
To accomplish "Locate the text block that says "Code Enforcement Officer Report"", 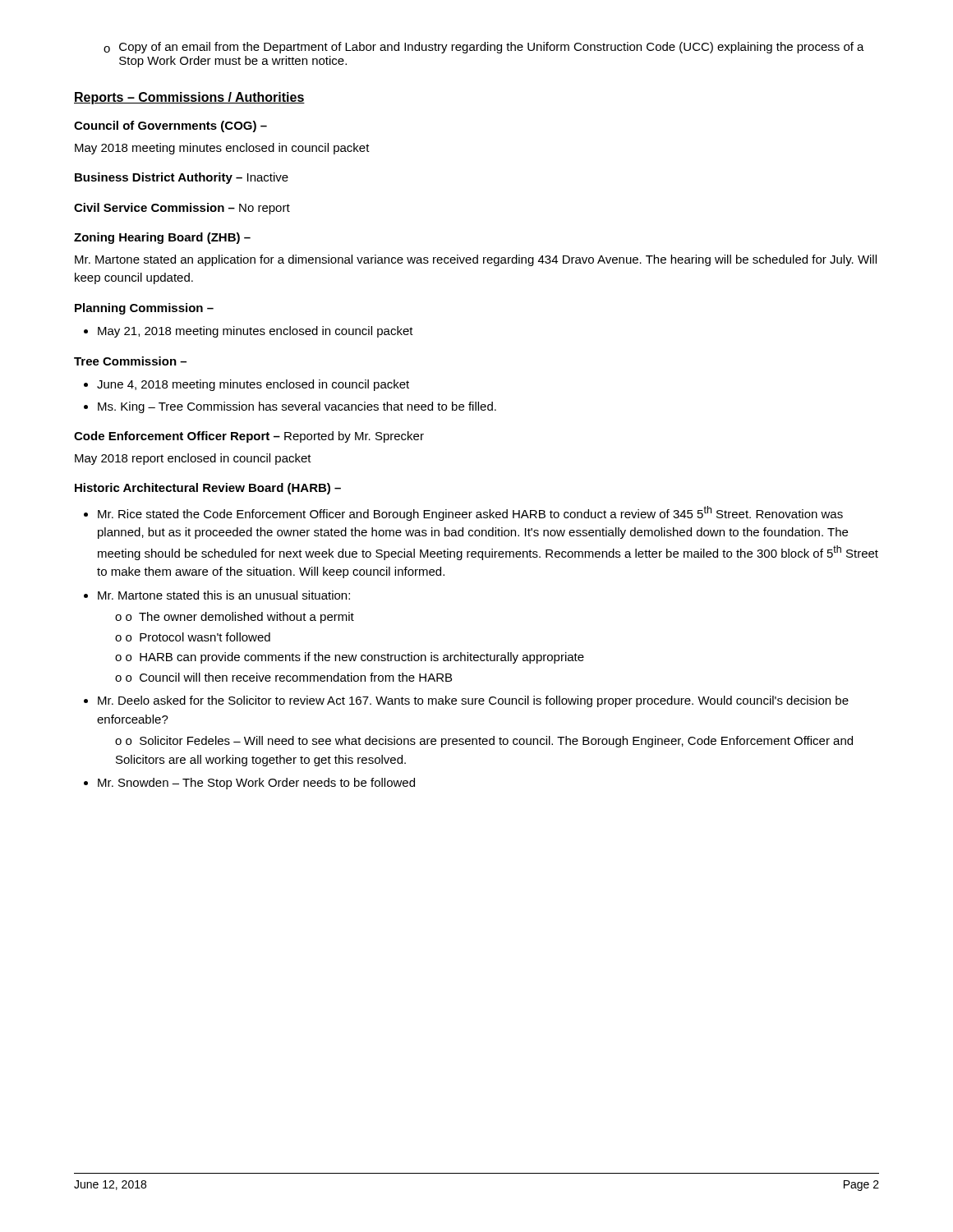I will point(249,437).
